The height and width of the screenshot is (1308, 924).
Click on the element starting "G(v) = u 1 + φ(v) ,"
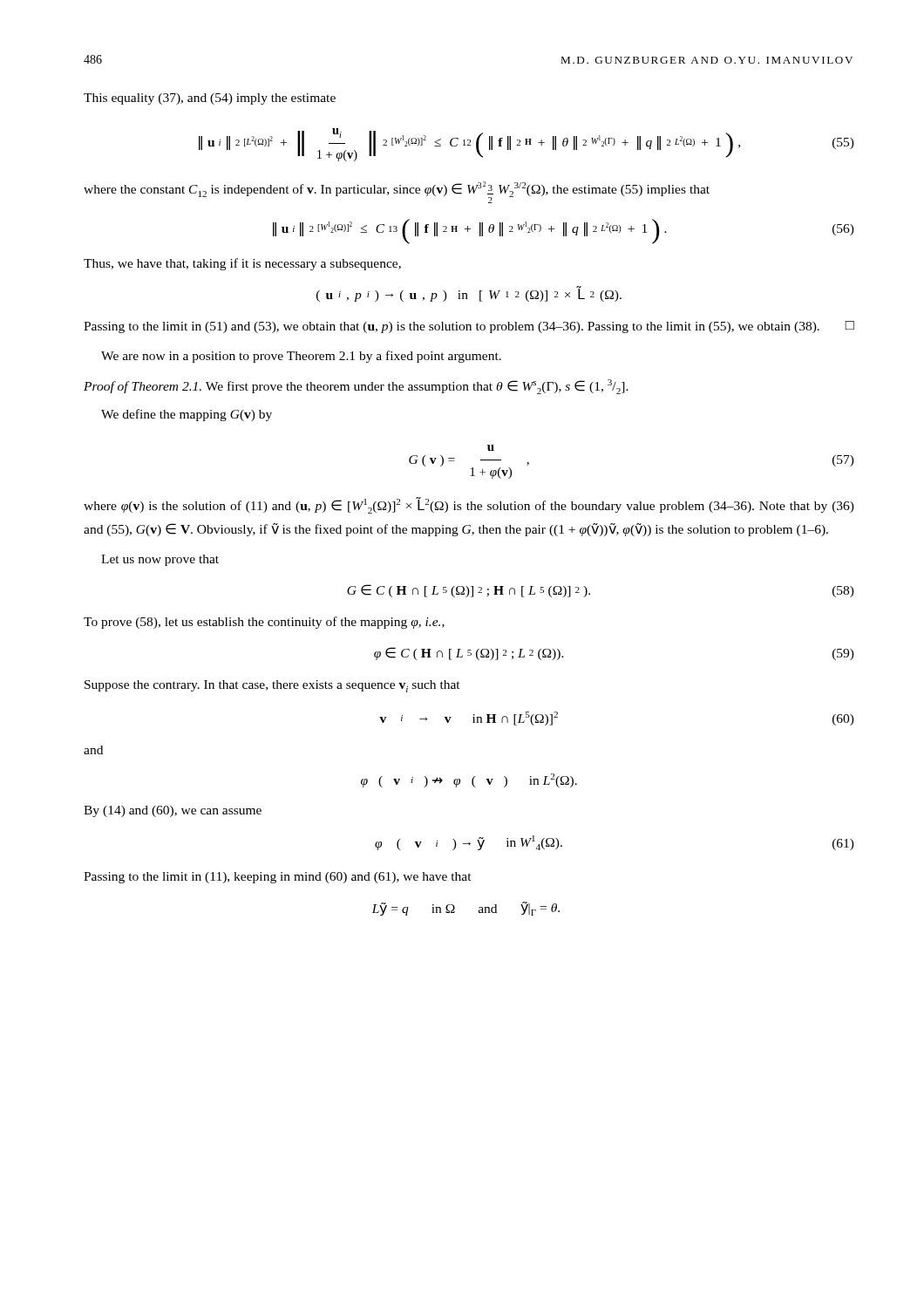coord(491,448)
